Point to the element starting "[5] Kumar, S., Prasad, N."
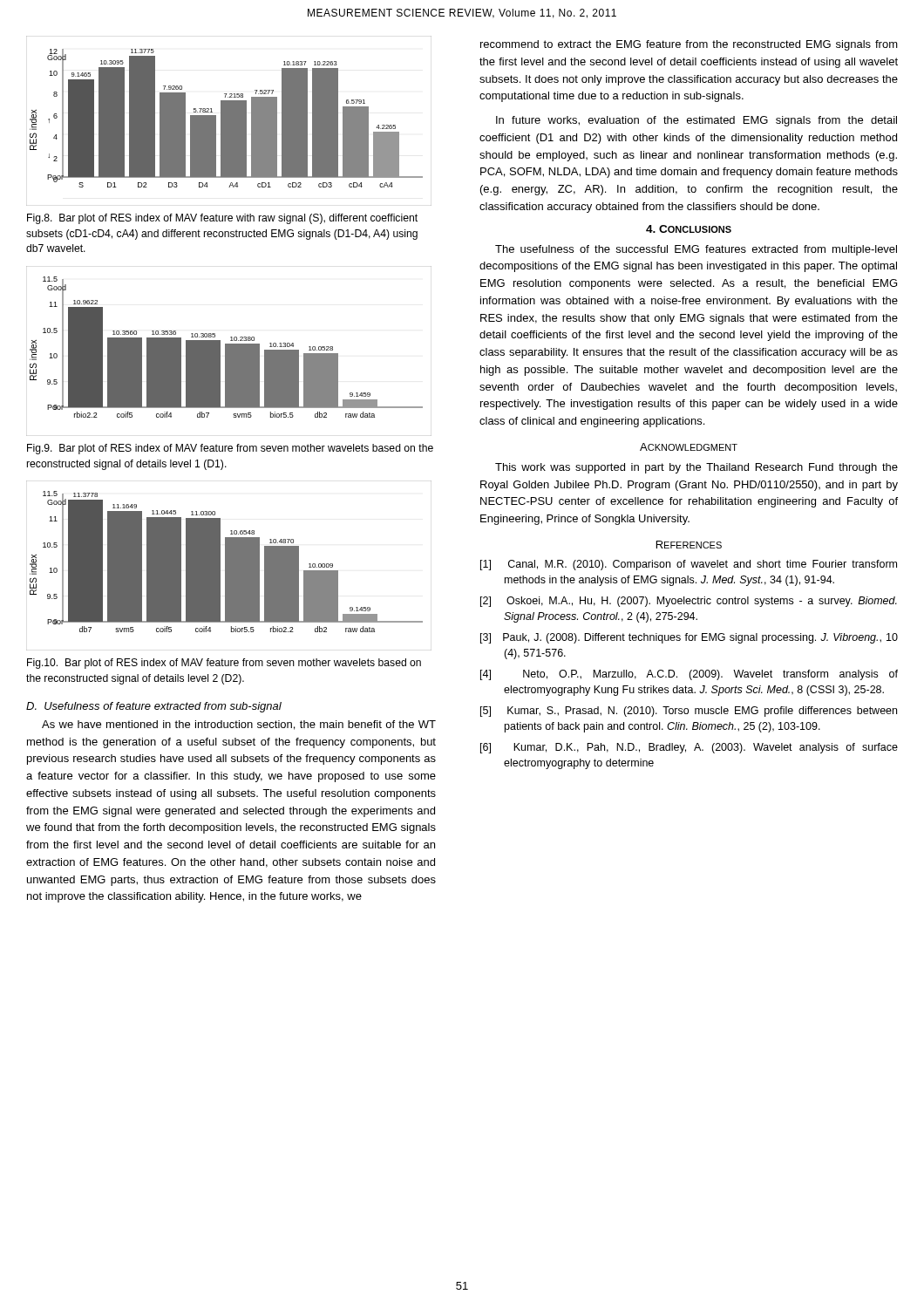Viewport: 924px width, 1308px height. 689,719
